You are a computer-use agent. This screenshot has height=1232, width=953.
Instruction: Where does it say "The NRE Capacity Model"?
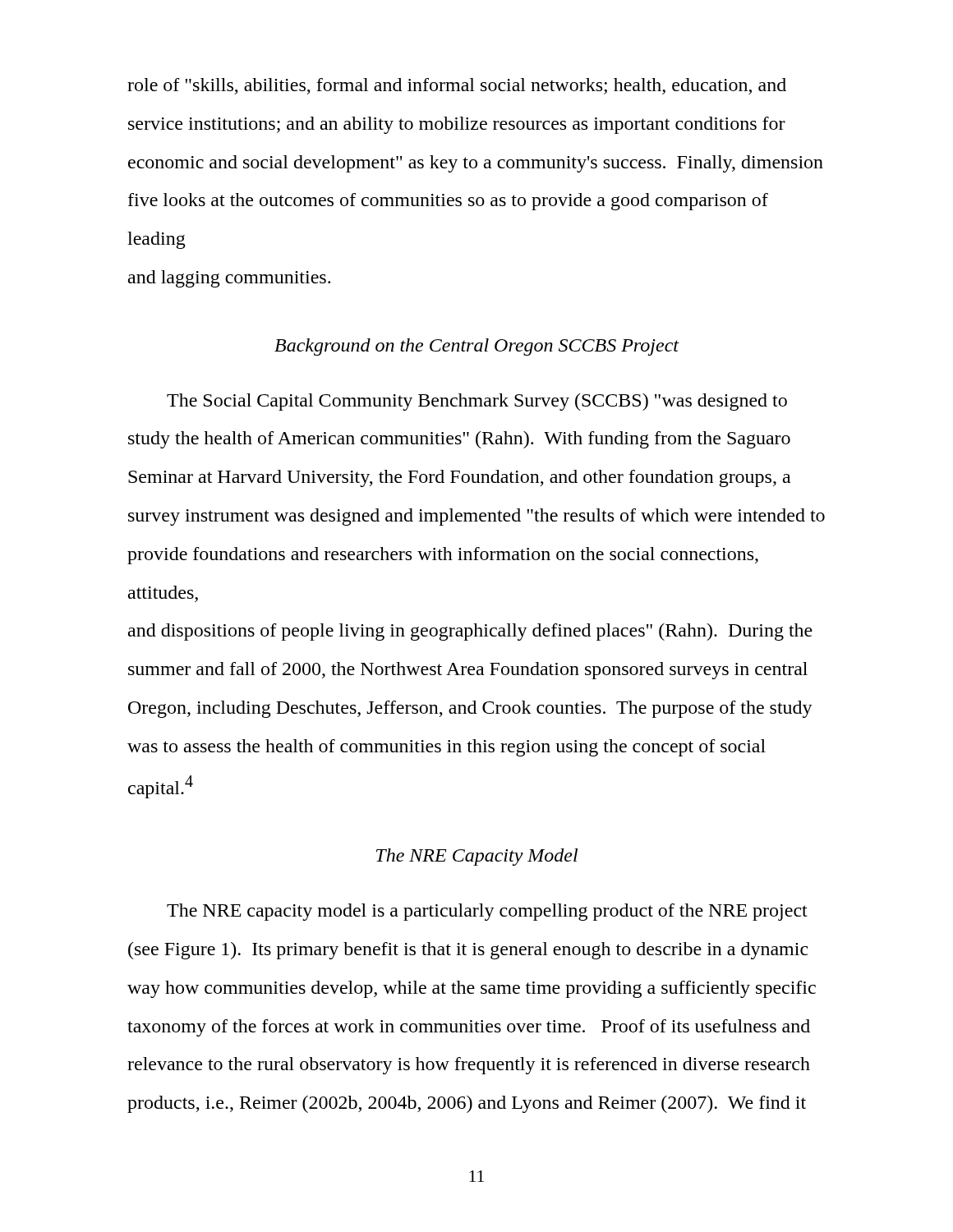476,855
